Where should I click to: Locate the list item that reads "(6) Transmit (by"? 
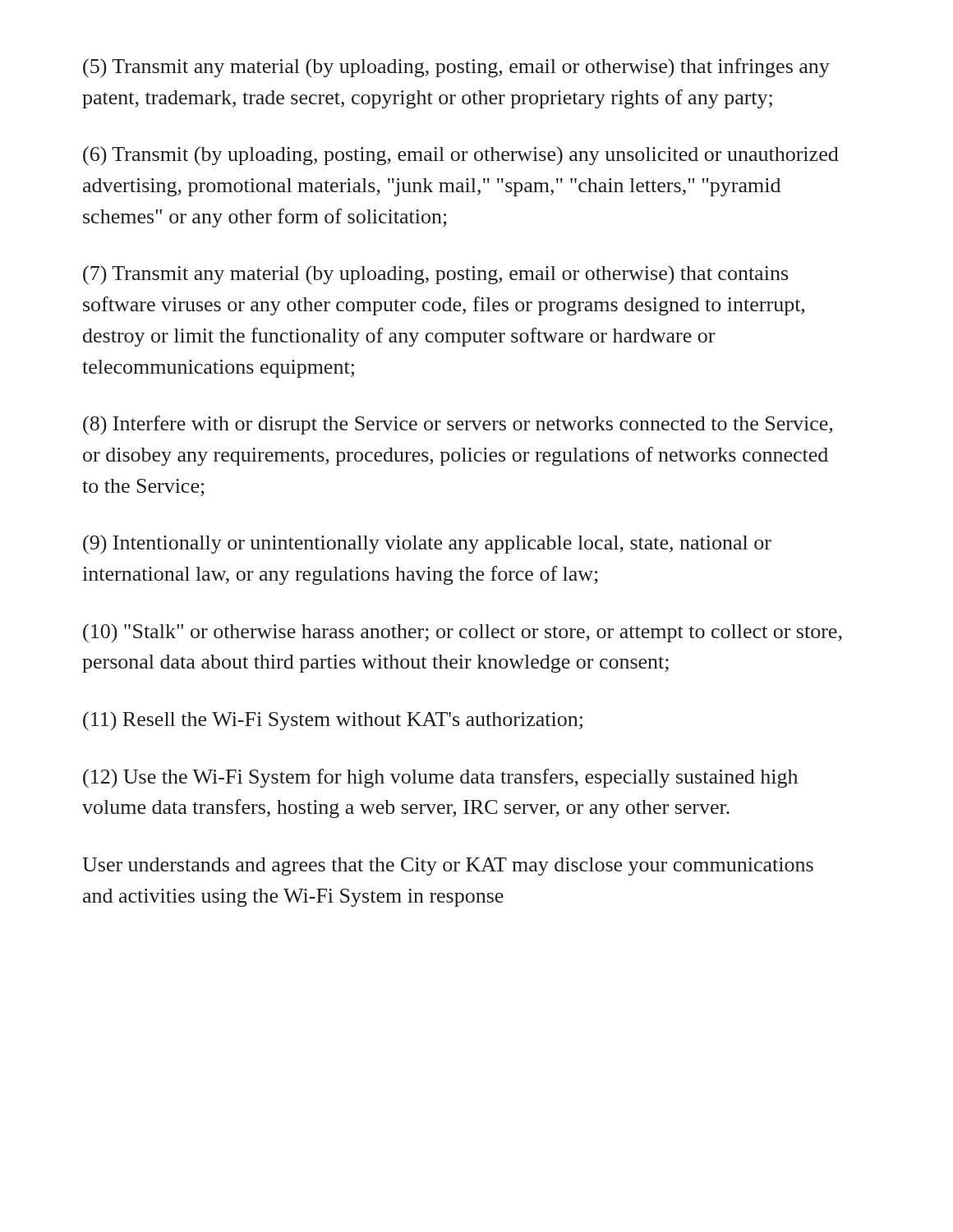460,185
